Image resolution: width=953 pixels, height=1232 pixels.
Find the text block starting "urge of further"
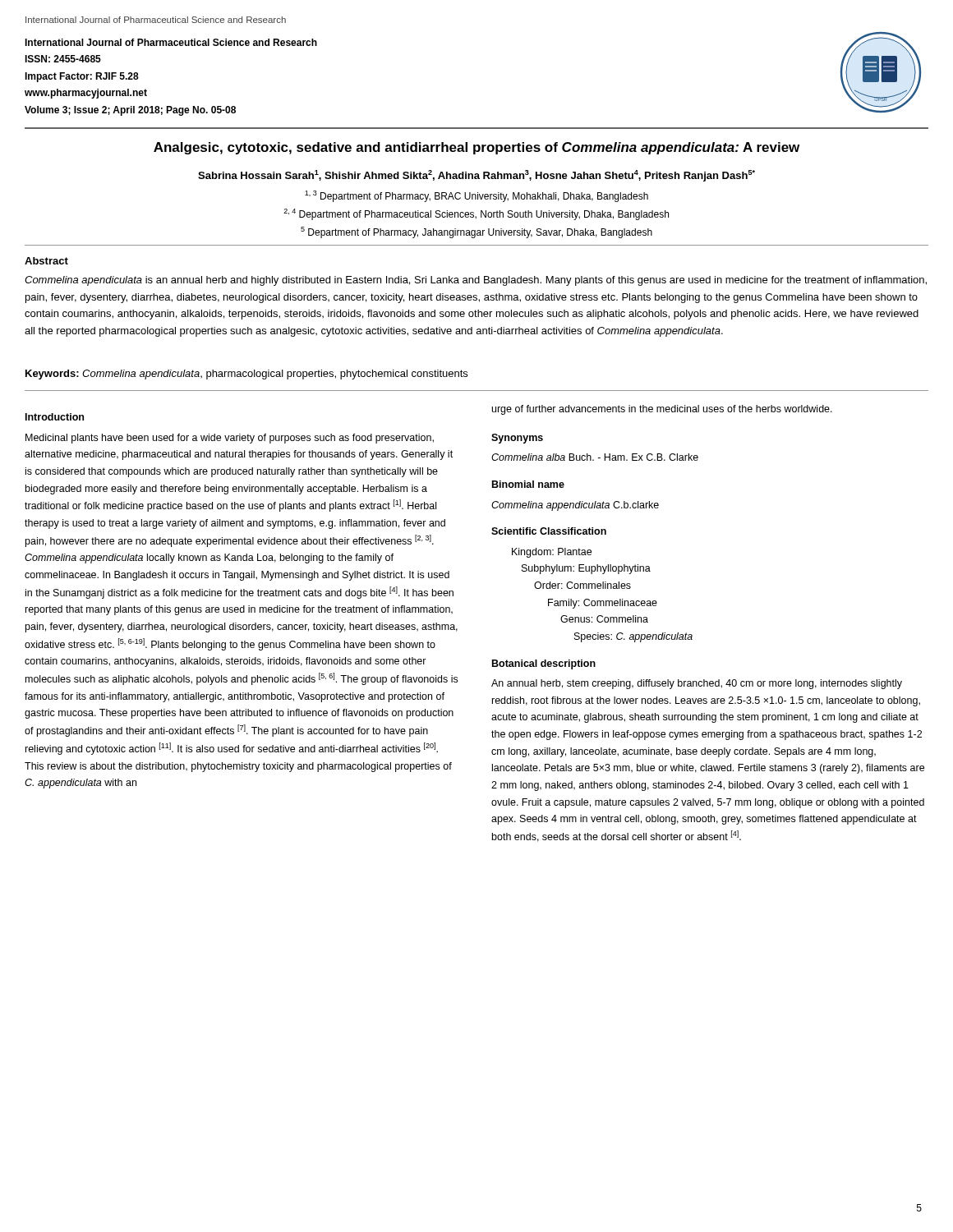point(662,409)
